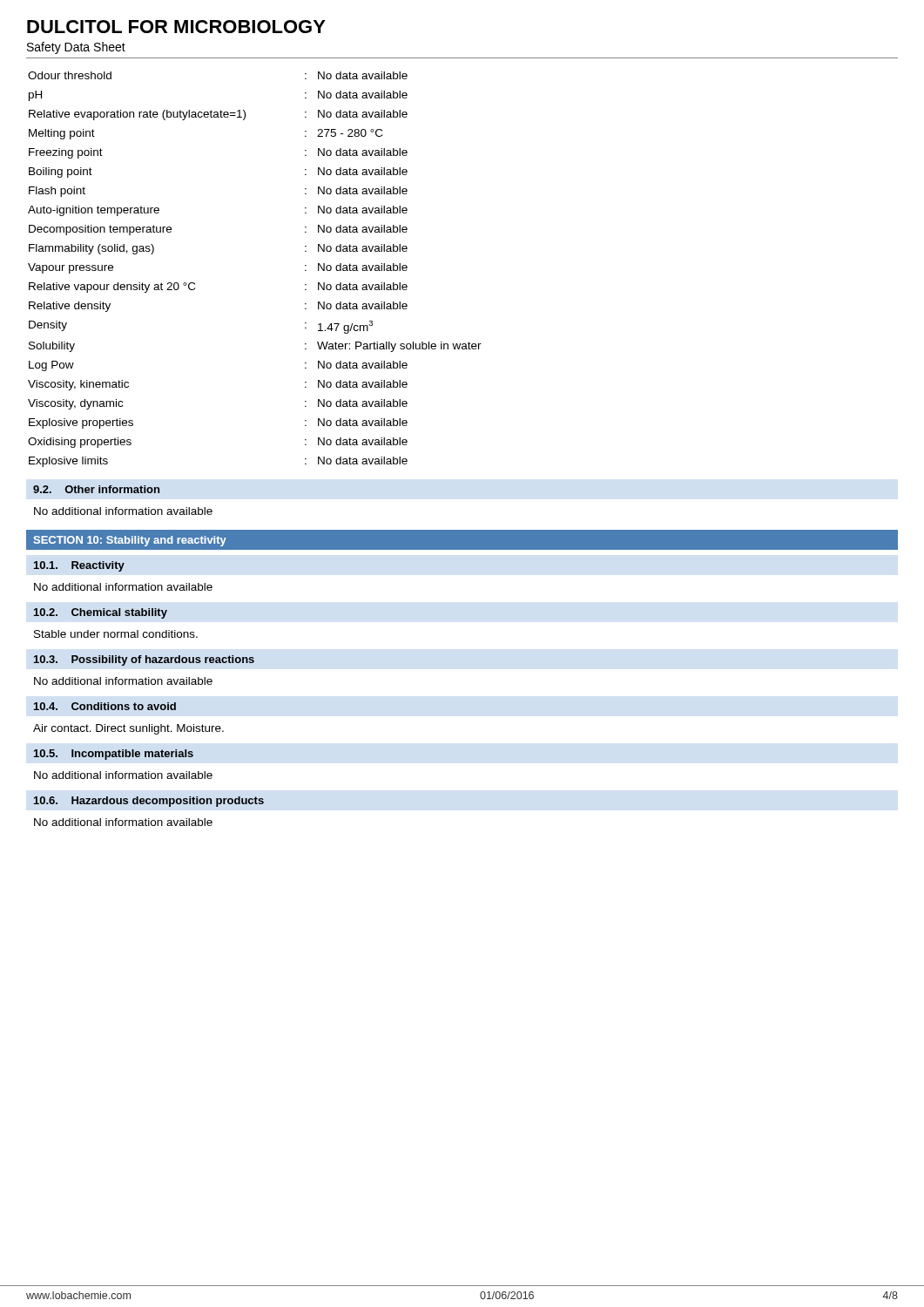
Task: Select the region starting "Stable under normal conditions."
Action: 116,634
